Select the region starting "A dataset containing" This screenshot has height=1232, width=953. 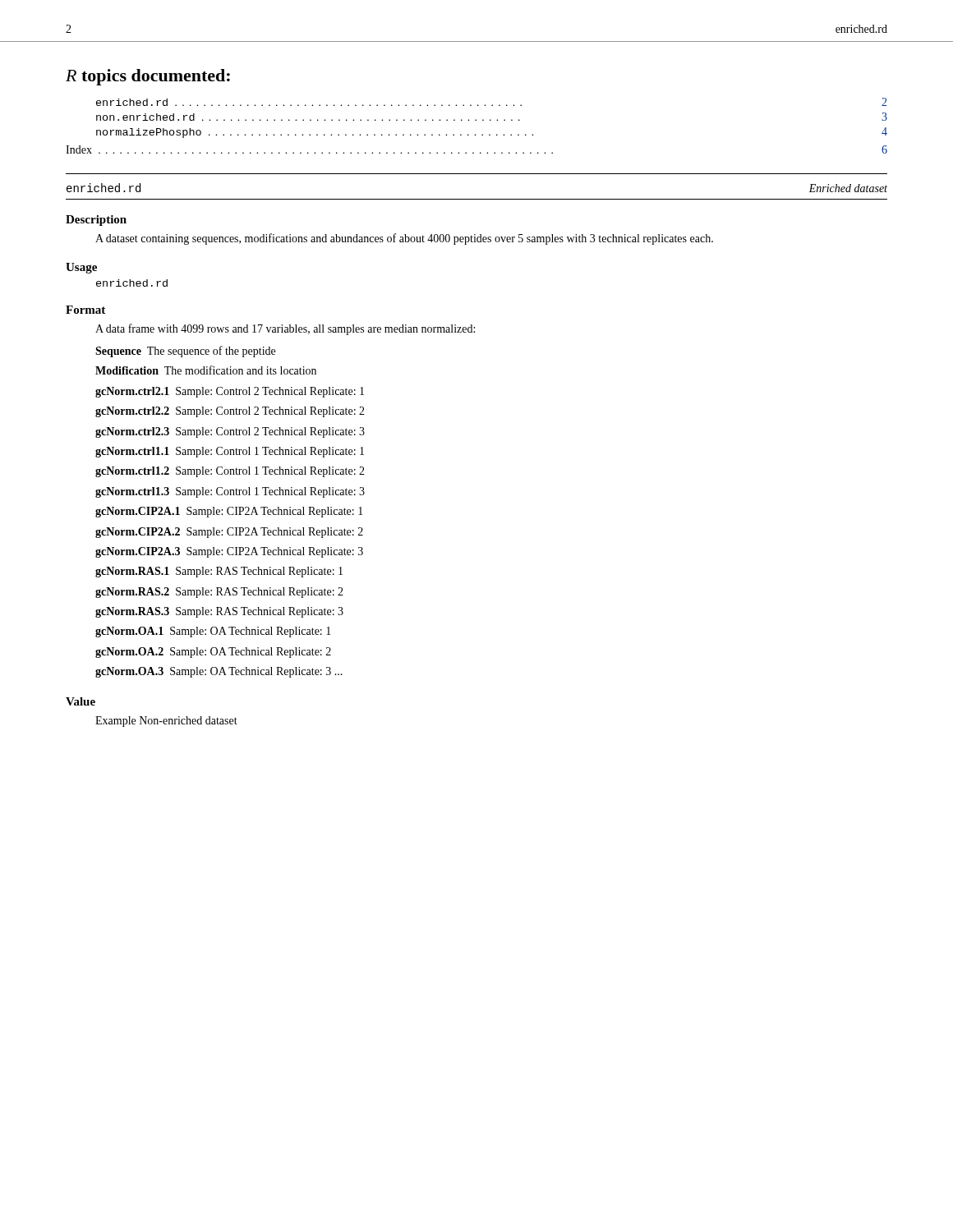[x=404, y=239]
